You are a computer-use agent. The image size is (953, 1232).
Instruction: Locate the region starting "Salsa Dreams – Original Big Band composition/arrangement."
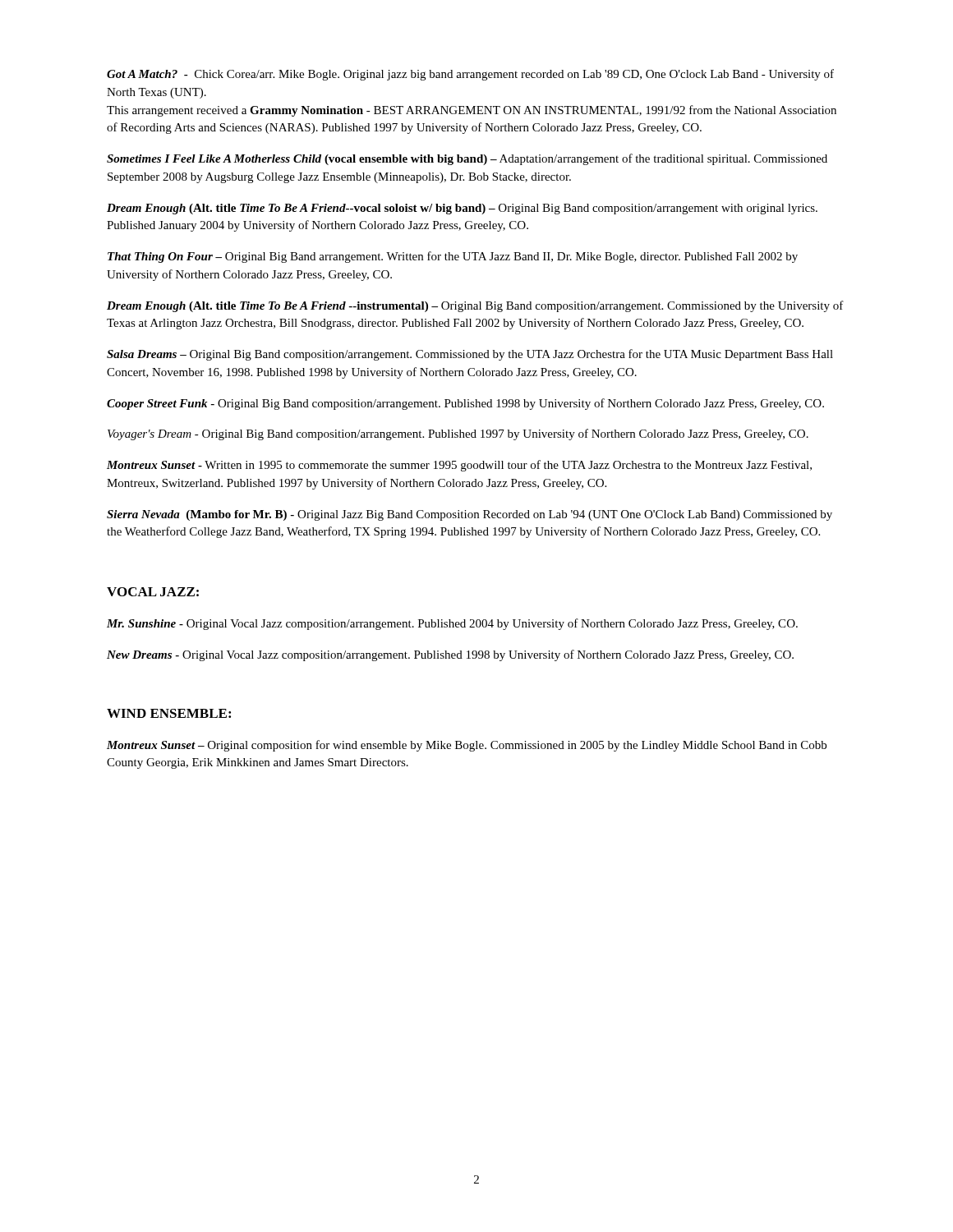(470, 363)
